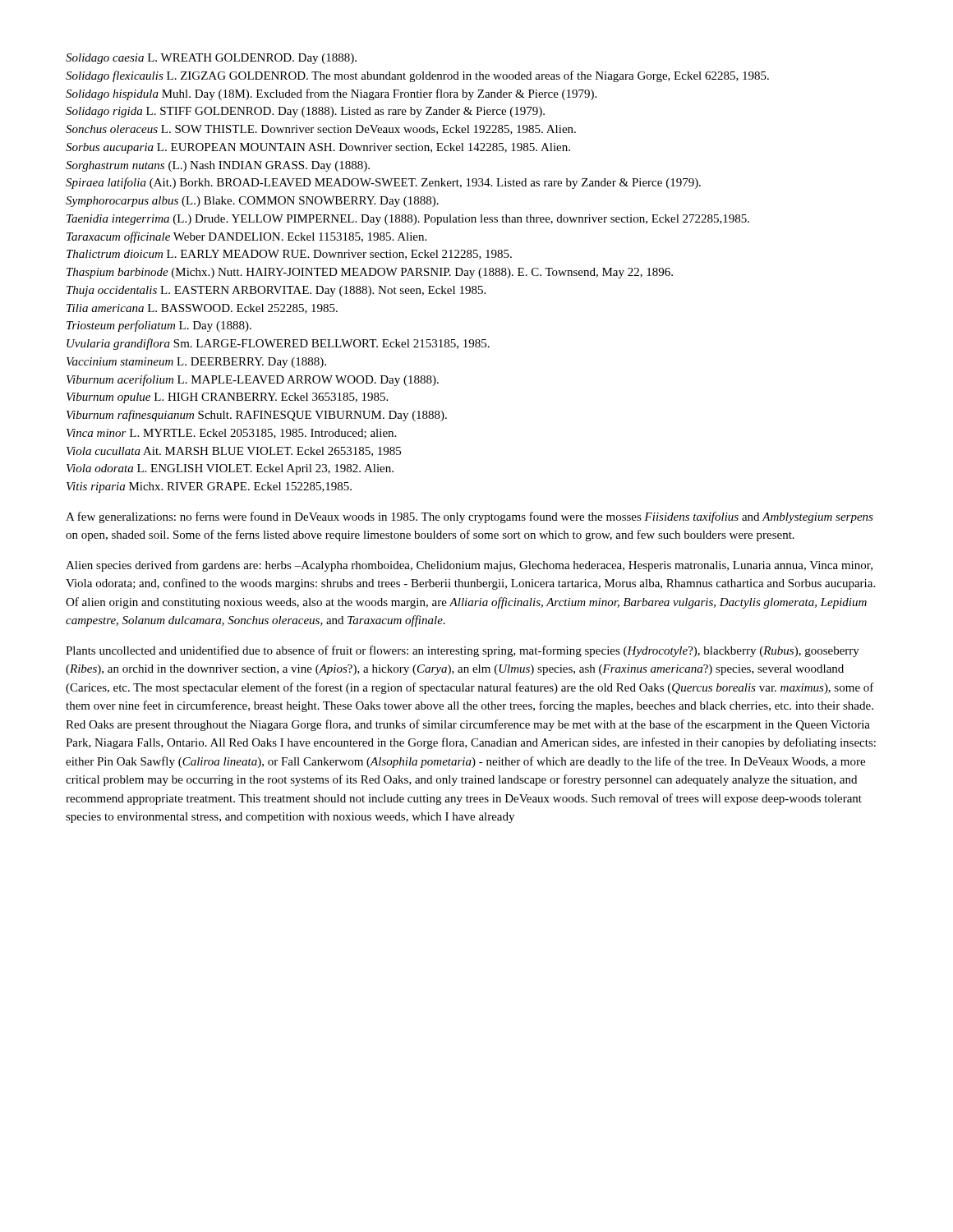Locate the block of text that opens with "Solidago caesia L. WREATH GOLDENROD."
953x1232 pixels.
click(212, 57)
